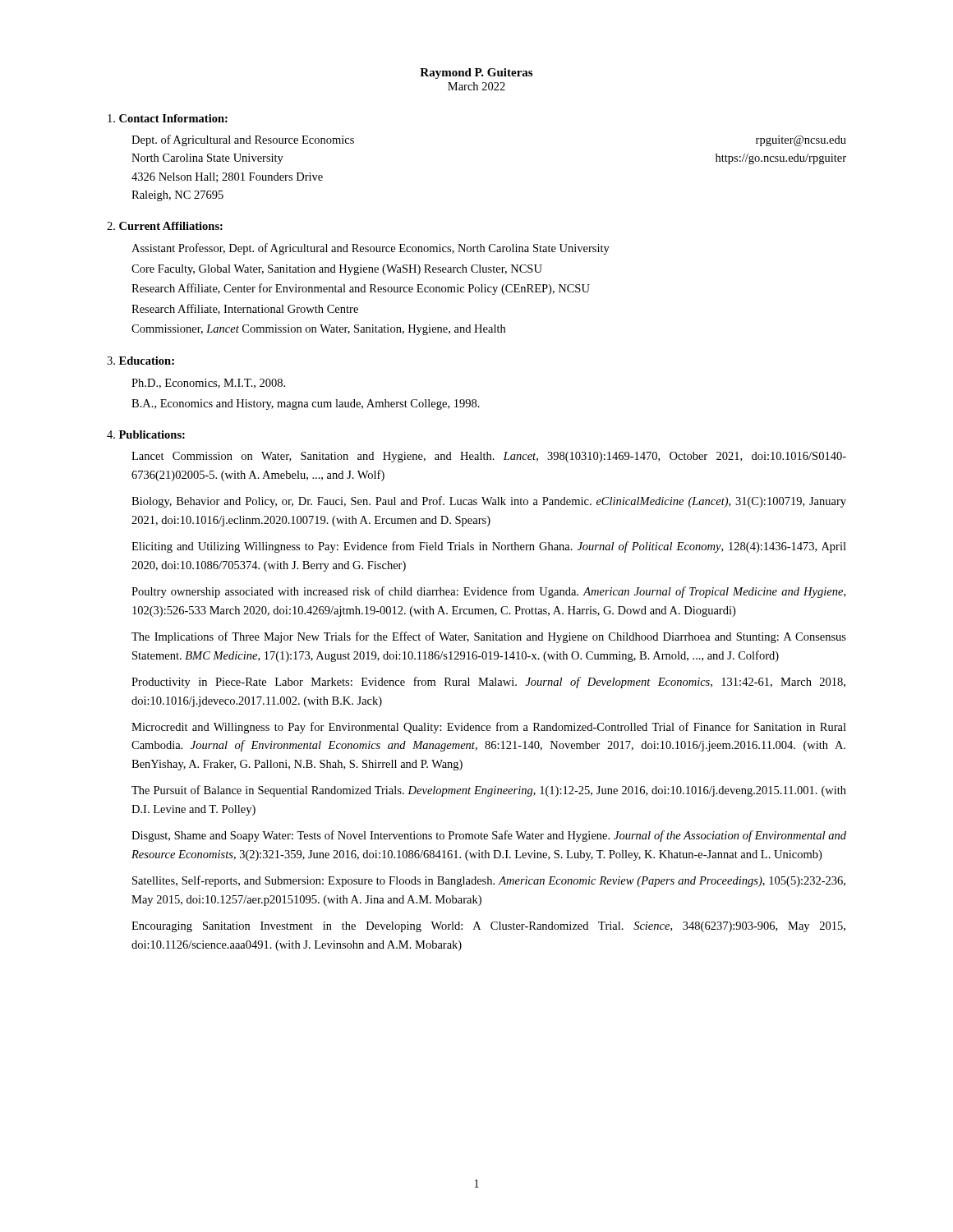The height and width of the screenshot is (1232, 953).
Task: Find the block on this page that starts "Research Affiliate, International Growth"
Action: pyautogui.click(x=245, y=309)
